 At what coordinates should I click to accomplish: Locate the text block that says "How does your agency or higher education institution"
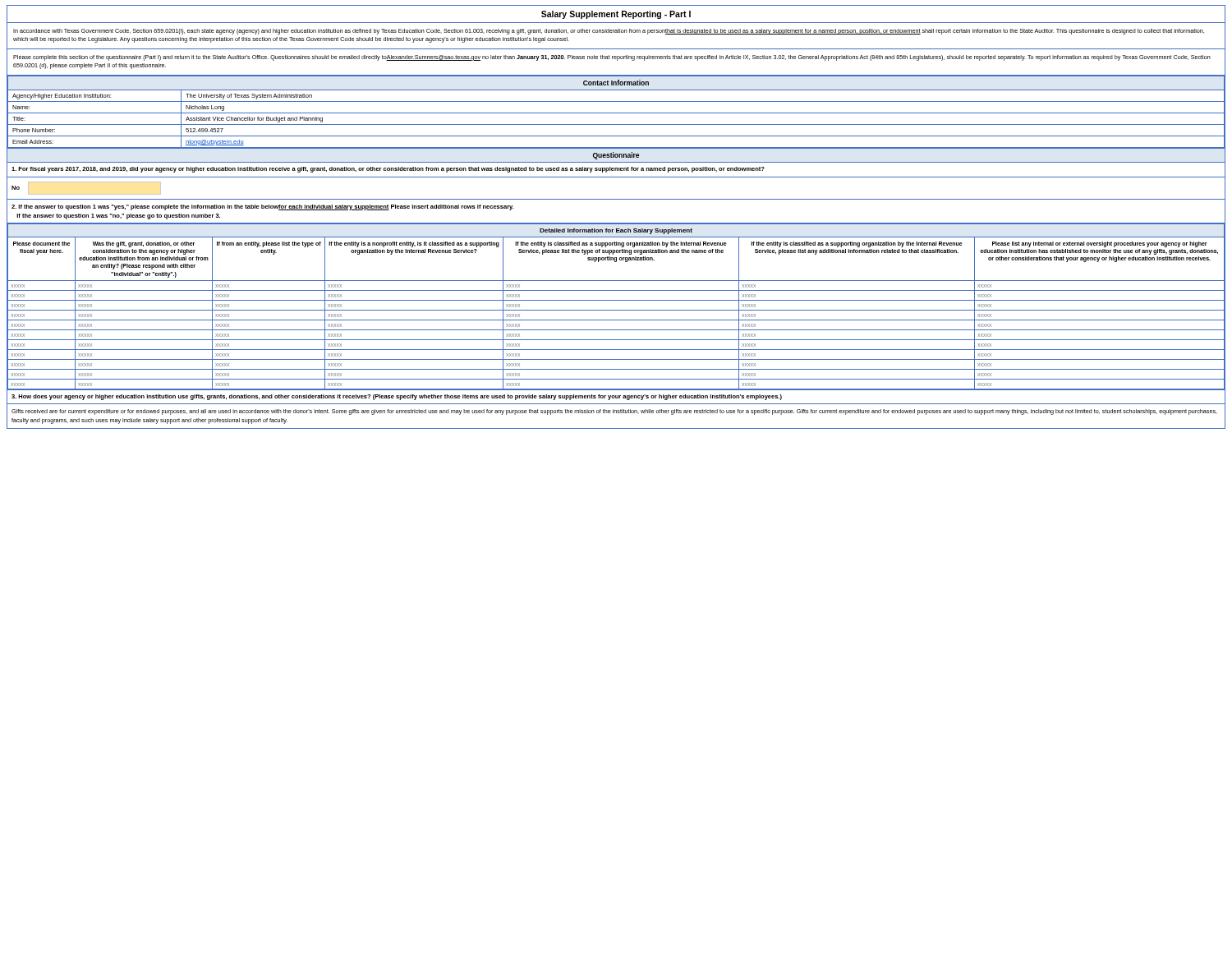click(397, 396)
